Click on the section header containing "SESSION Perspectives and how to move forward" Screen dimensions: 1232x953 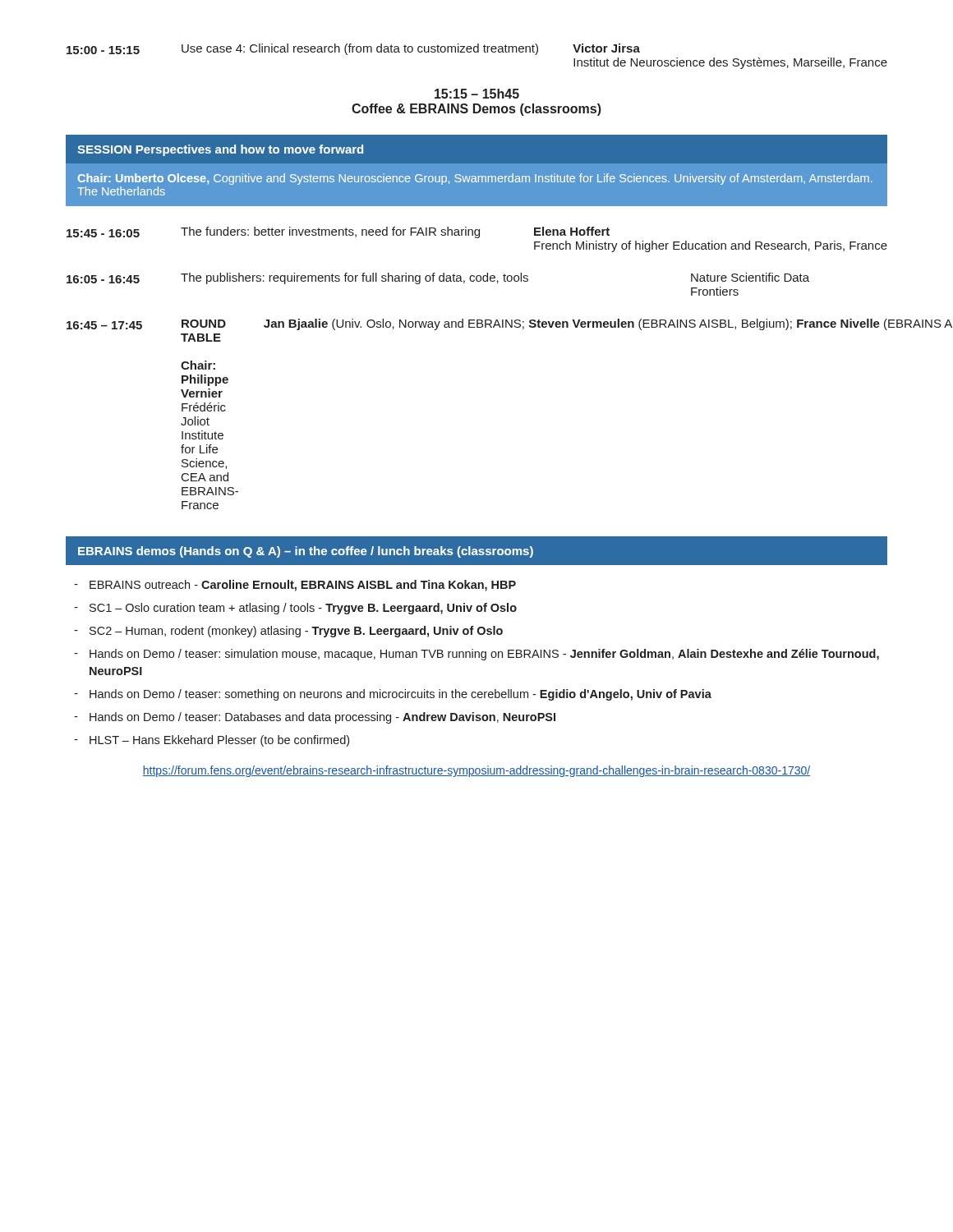coord(221,149)
